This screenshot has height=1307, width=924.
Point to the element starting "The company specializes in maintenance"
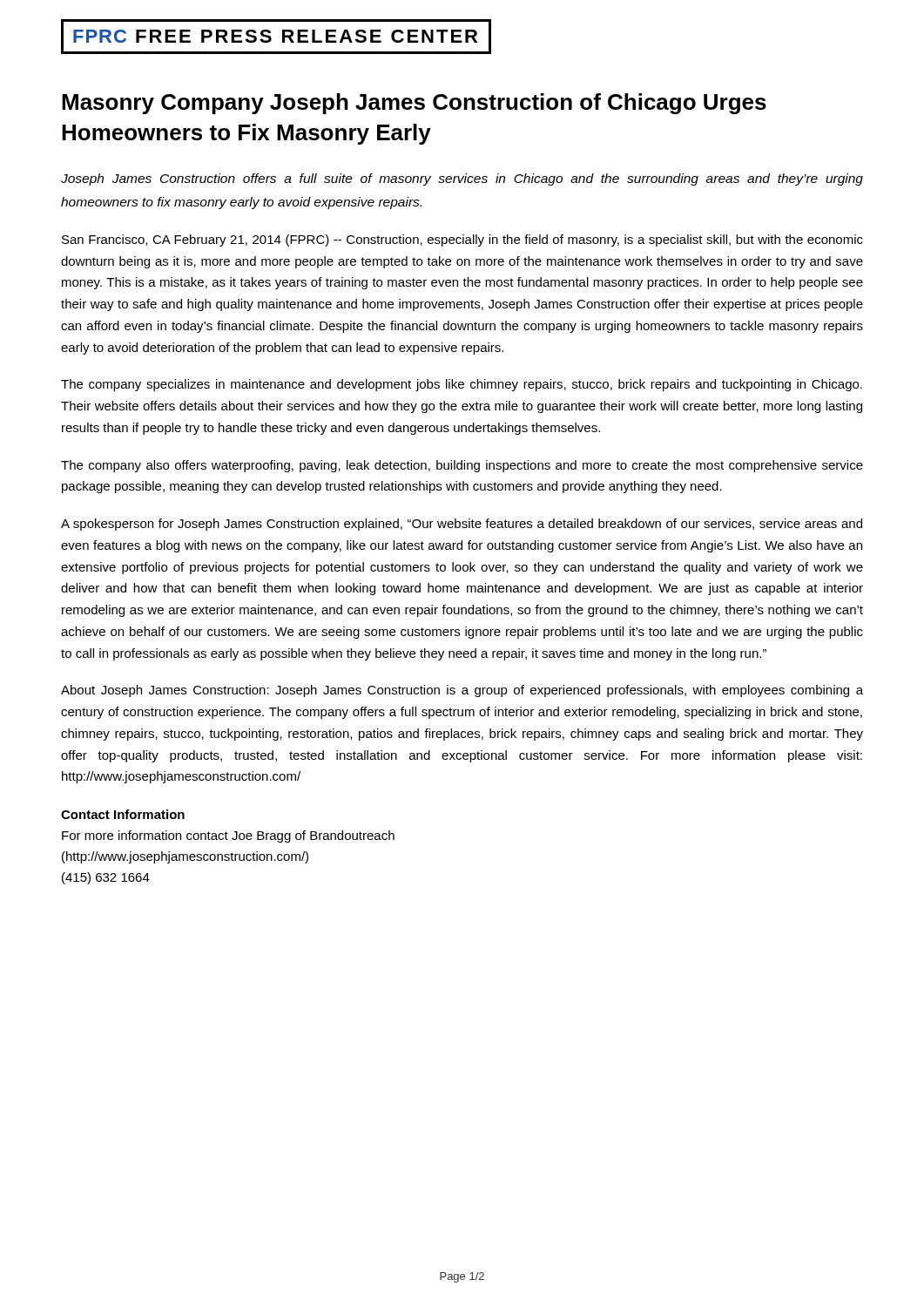[x=462, y=406]
